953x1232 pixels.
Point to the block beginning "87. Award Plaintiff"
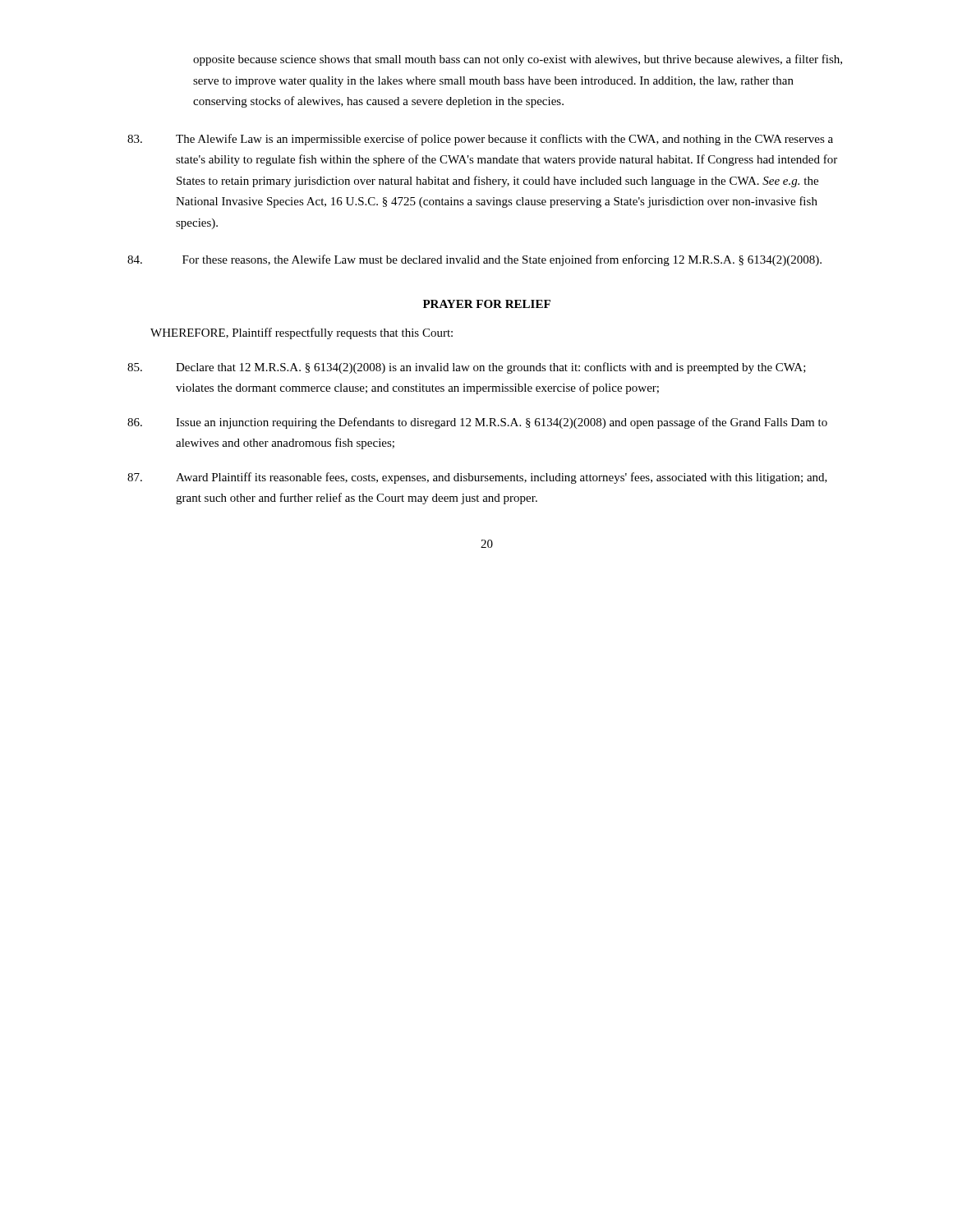487,488
